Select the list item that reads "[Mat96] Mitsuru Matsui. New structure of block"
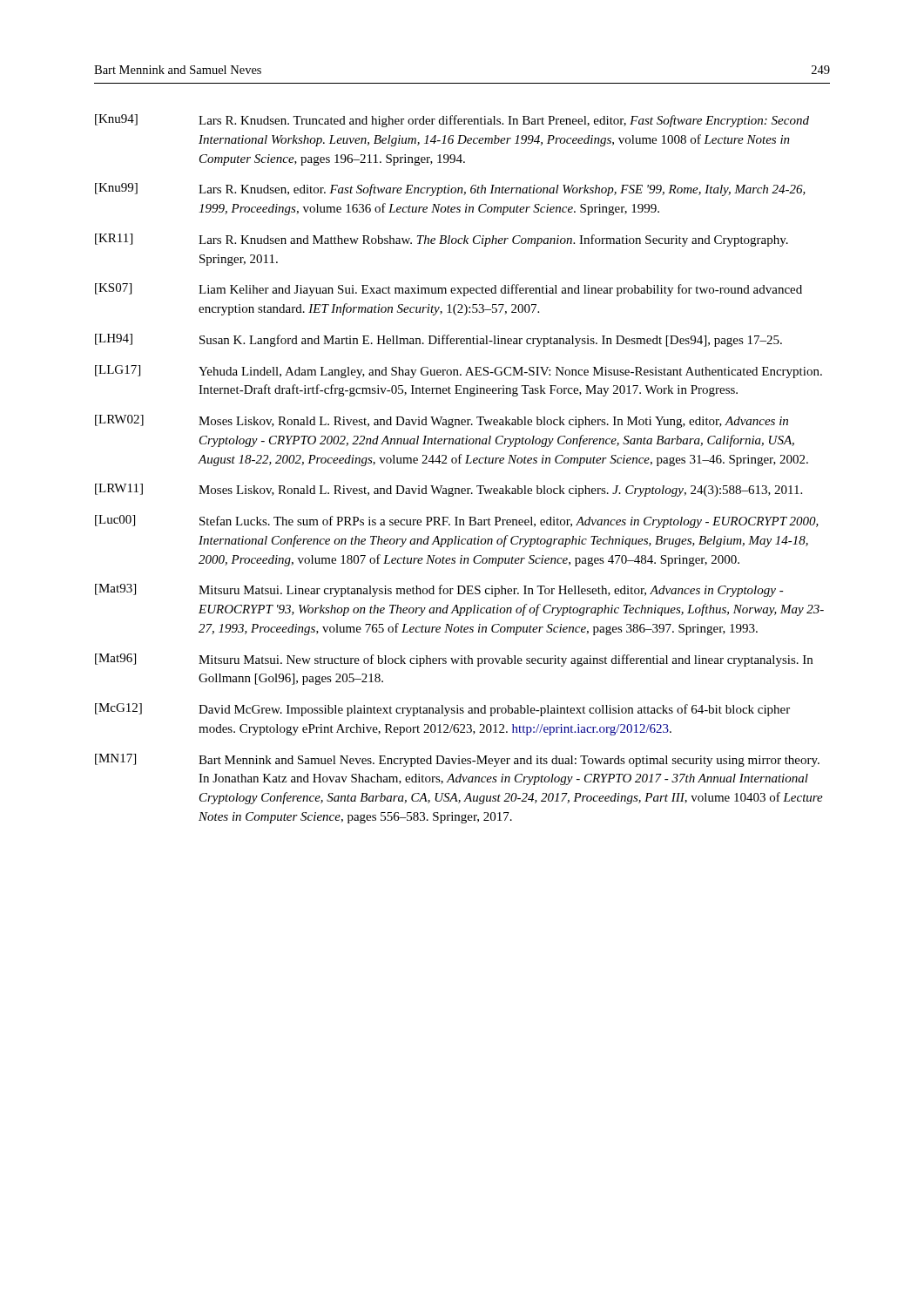The image size is (924, 1307). tap(462, 669)
